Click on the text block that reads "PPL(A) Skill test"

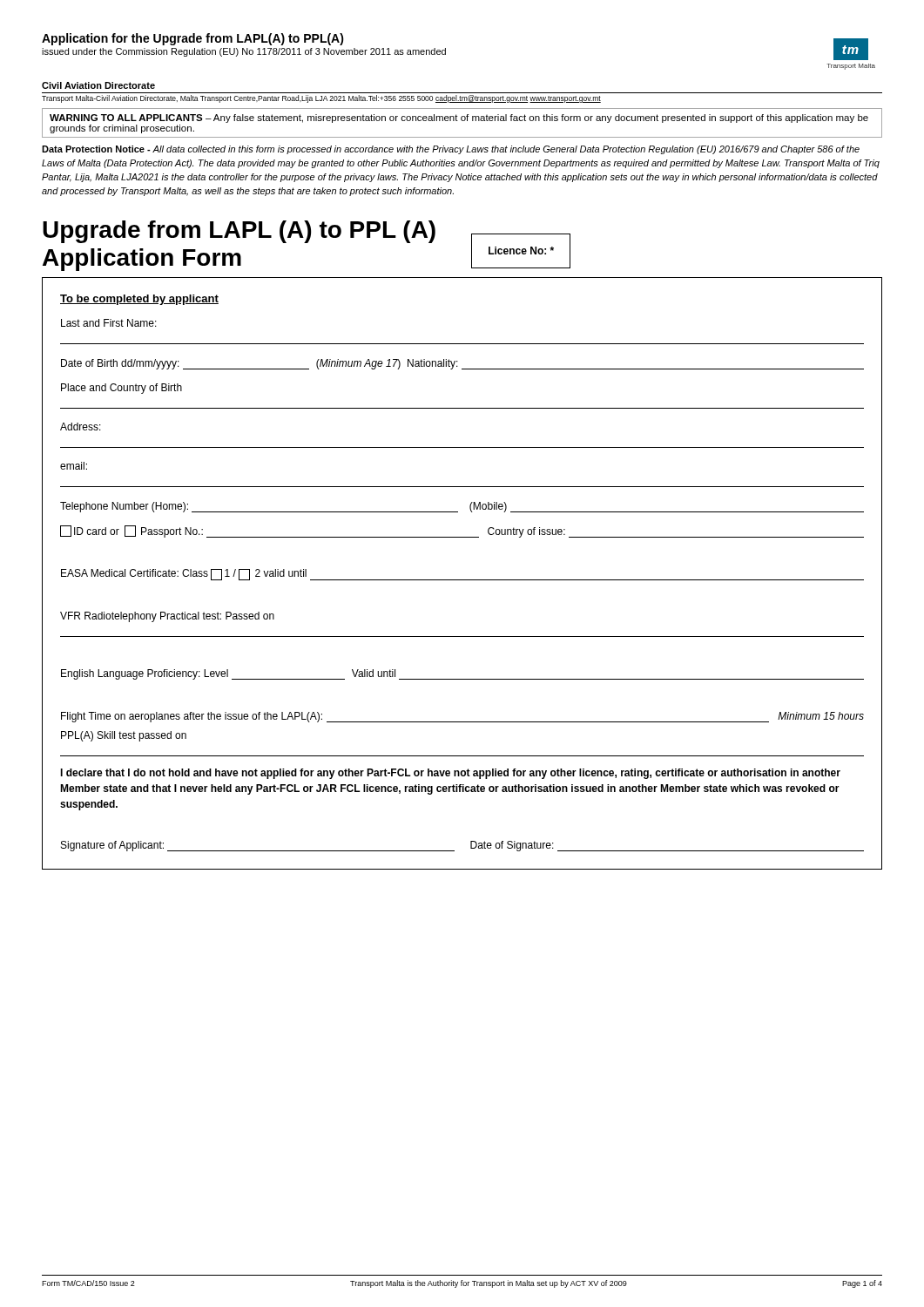(x=124, y=736)
